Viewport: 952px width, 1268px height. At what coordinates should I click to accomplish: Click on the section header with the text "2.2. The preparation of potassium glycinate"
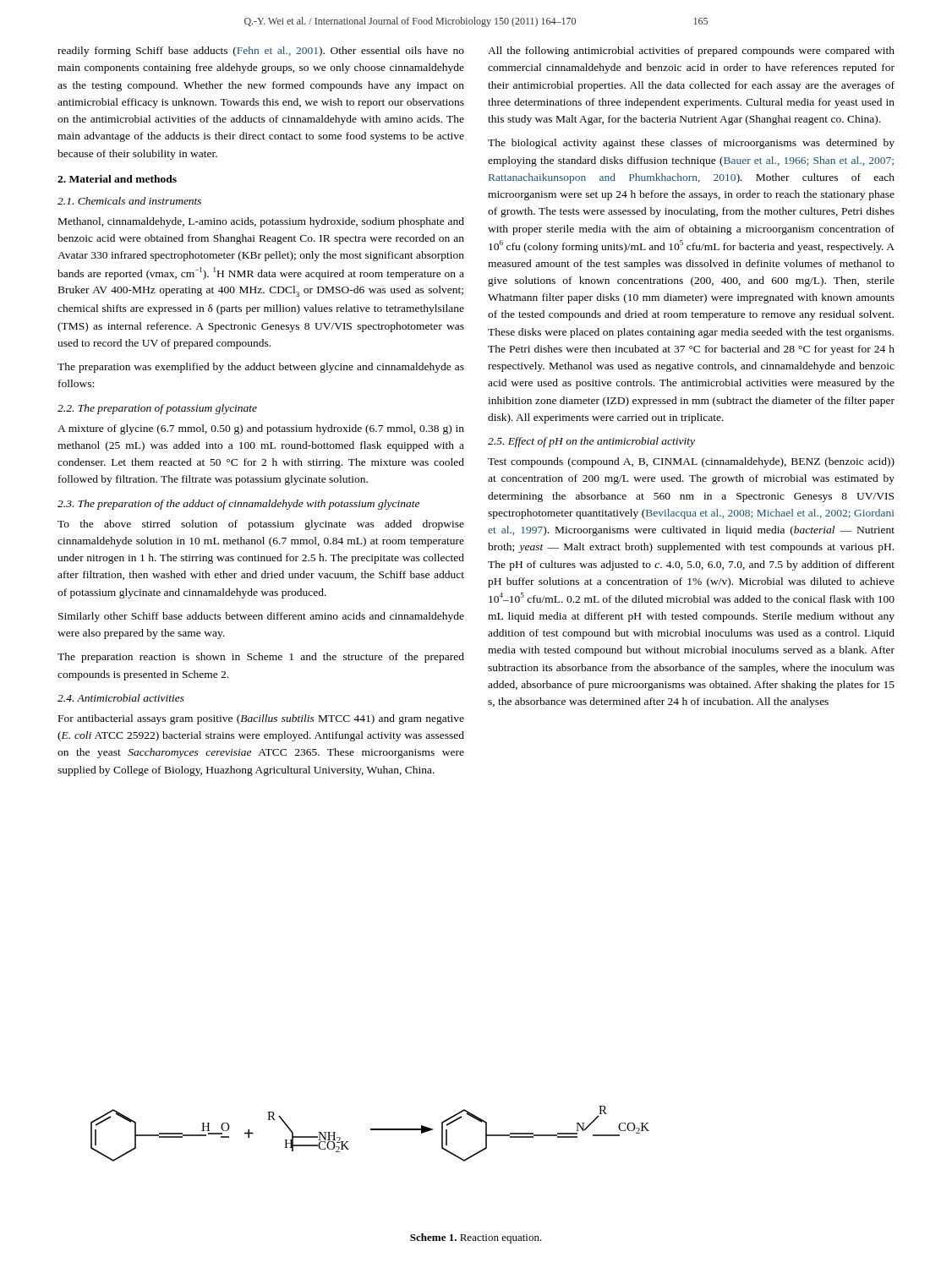261,408
